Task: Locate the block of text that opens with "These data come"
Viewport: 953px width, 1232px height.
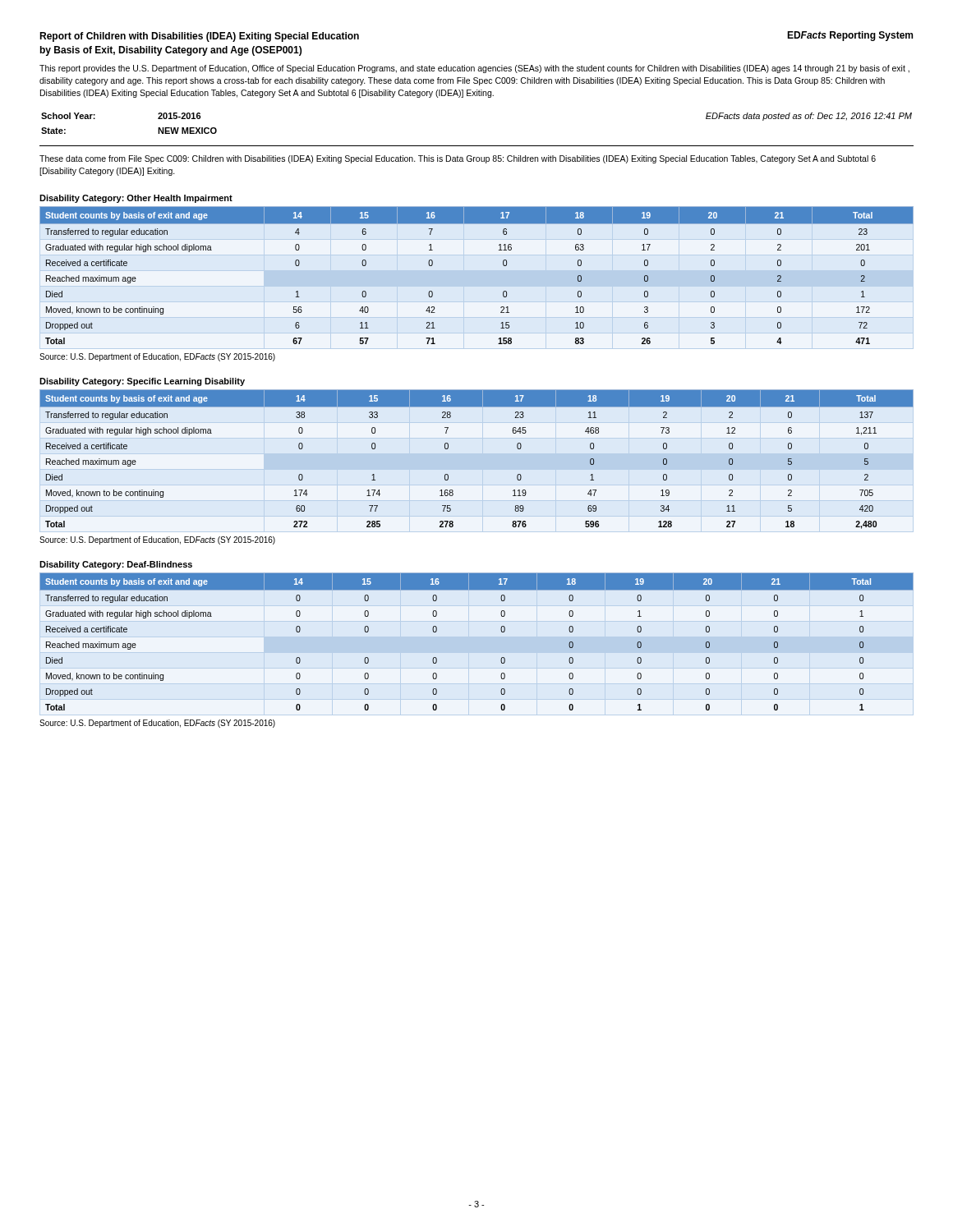Action: pyautogui.click(x=458, y=165)
